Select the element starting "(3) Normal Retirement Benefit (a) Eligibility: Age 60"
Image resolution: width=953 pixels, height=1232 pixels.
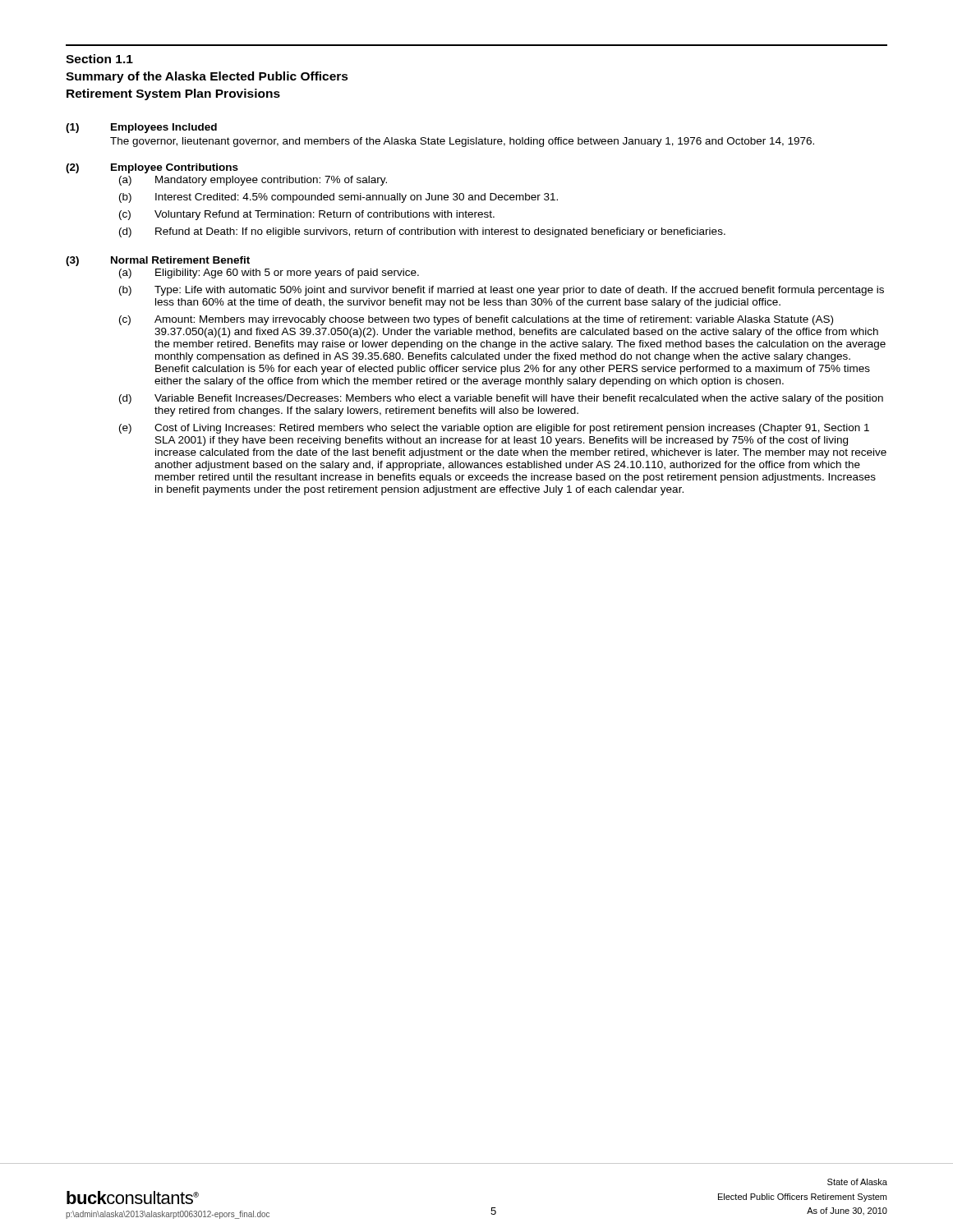click(476, 377)
